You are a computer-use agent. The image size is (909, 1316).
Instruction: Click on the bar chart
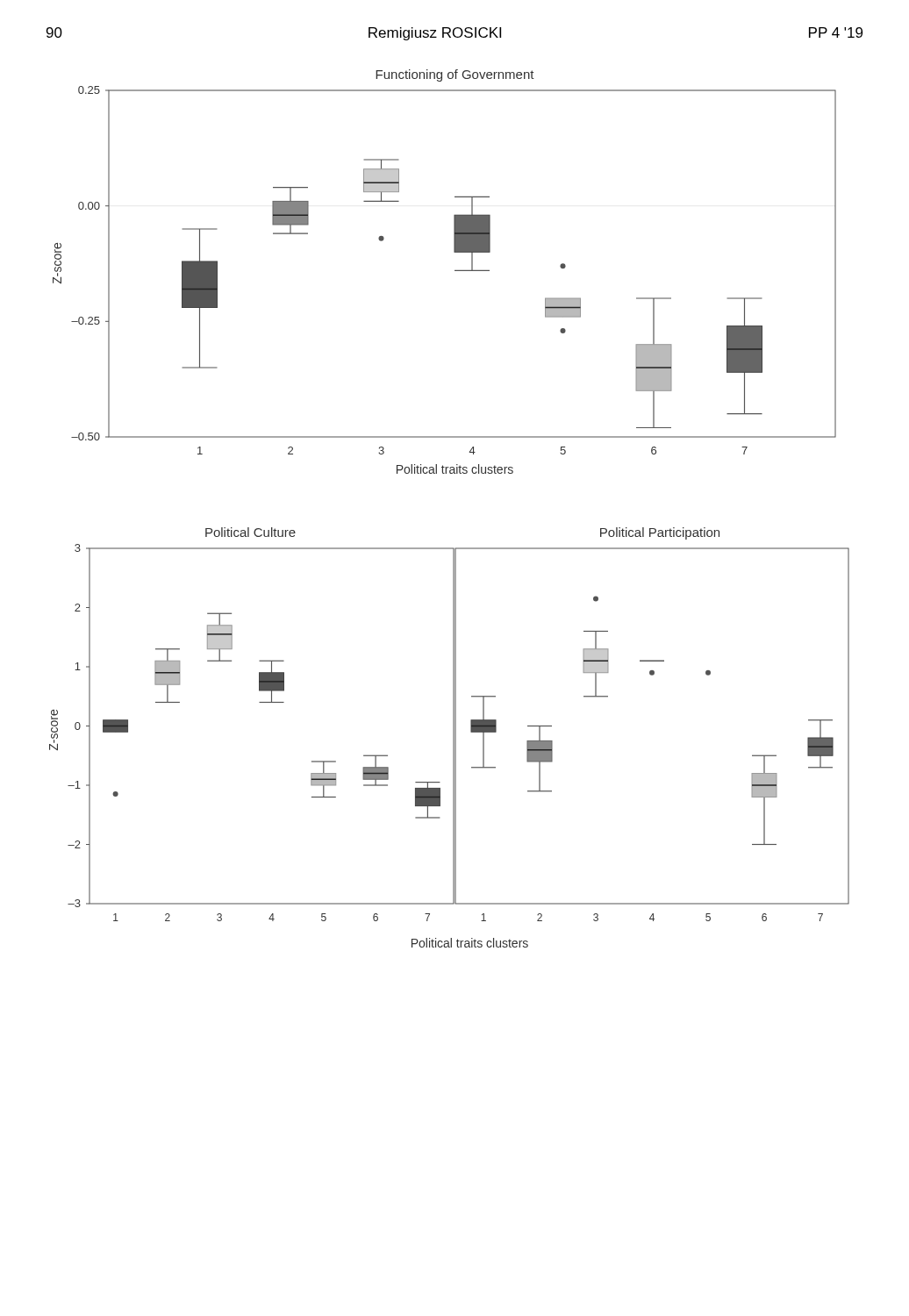coord(454,275)
